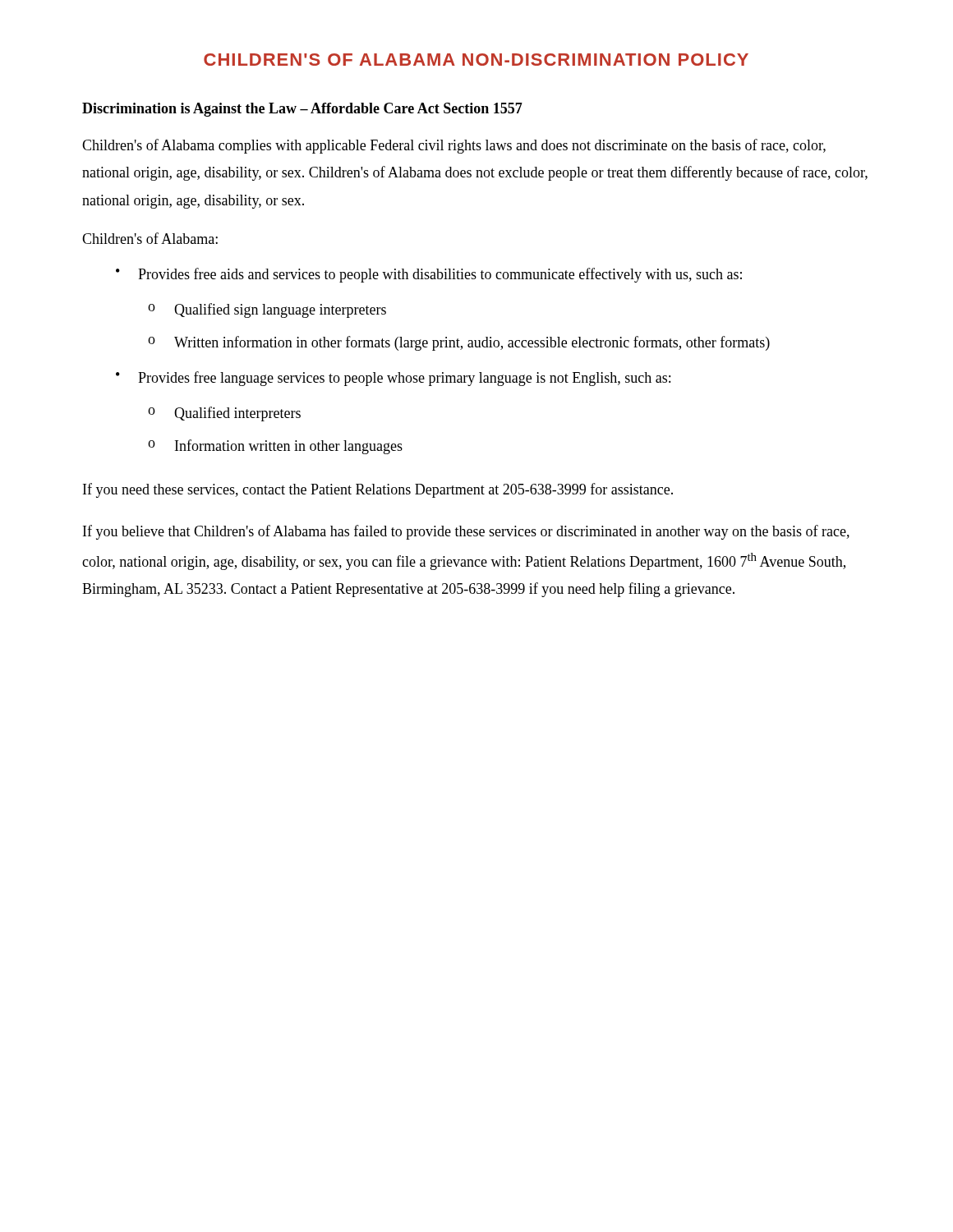953x1232 pixels.
Task: Click on the text block that says "If you believe that"
Action: [x=466, y=560]
